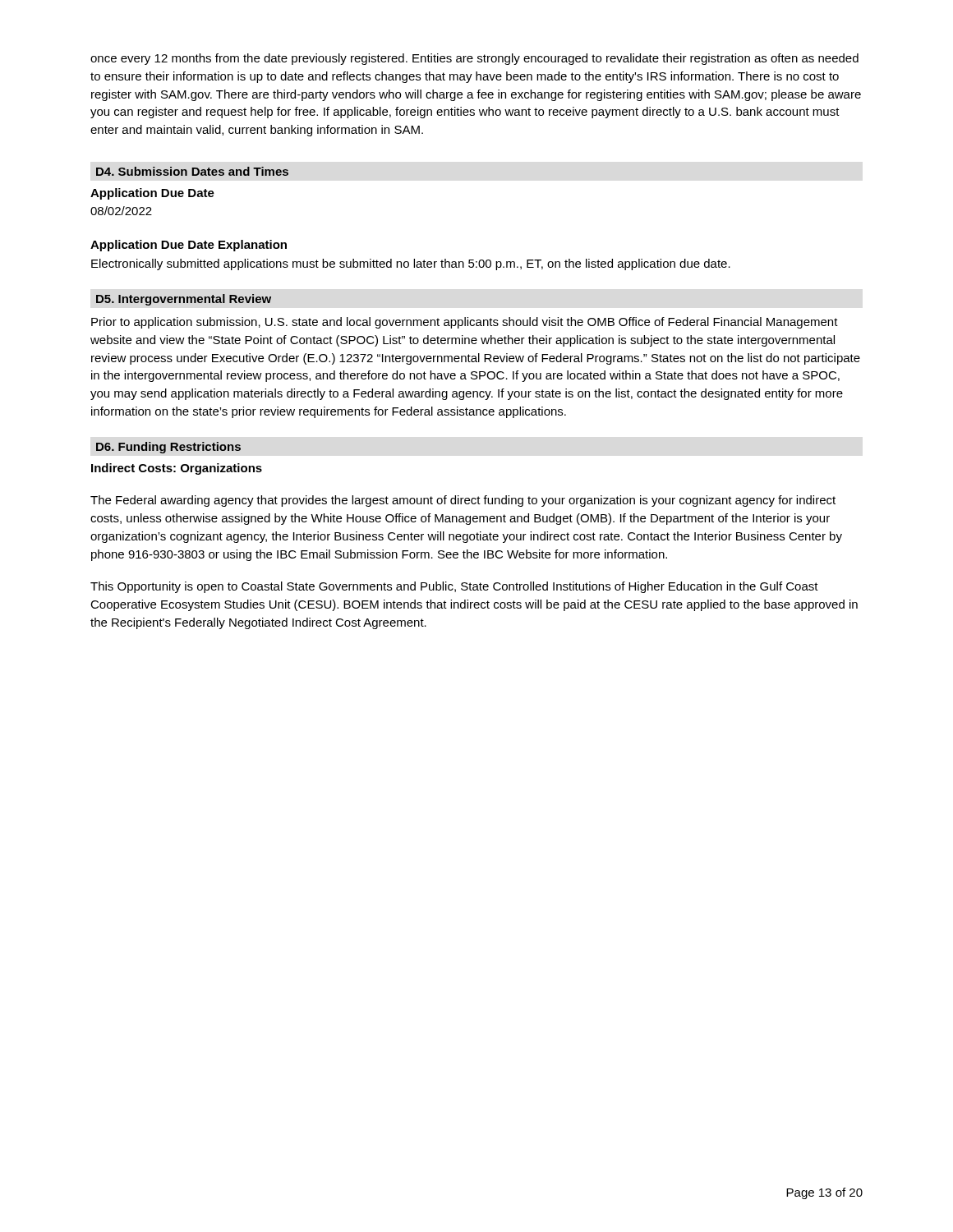Locate the text block that says "Electronically submitted applications"
The image size is (953, 1232).
pyautogui.click(x=476, y=264)
